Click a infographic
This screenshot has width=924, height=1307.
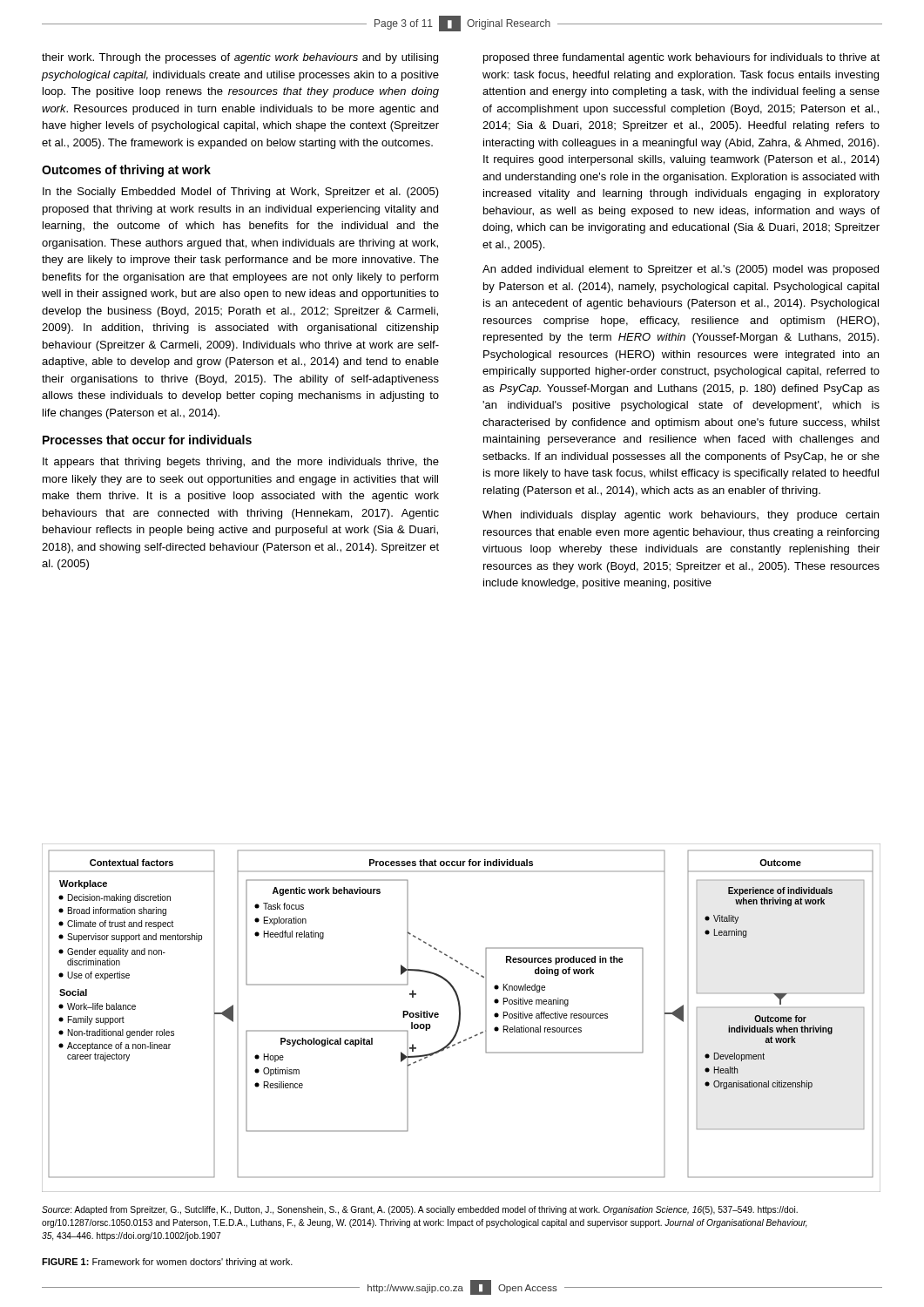[x=461, y=1019]
